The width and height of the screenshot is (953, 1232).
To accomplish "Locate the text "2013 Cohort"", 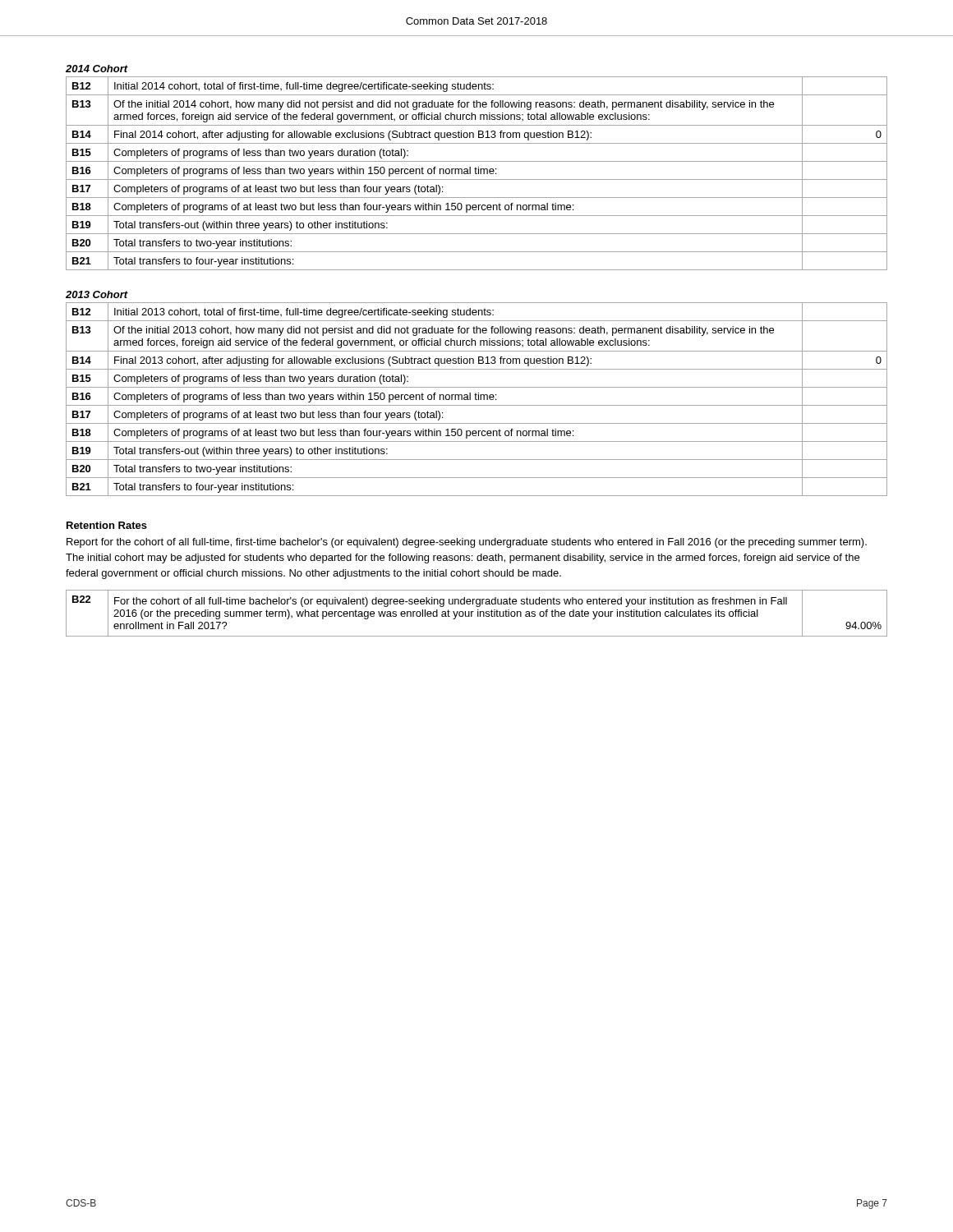I will pyautogui.click(x=97, y=294).
